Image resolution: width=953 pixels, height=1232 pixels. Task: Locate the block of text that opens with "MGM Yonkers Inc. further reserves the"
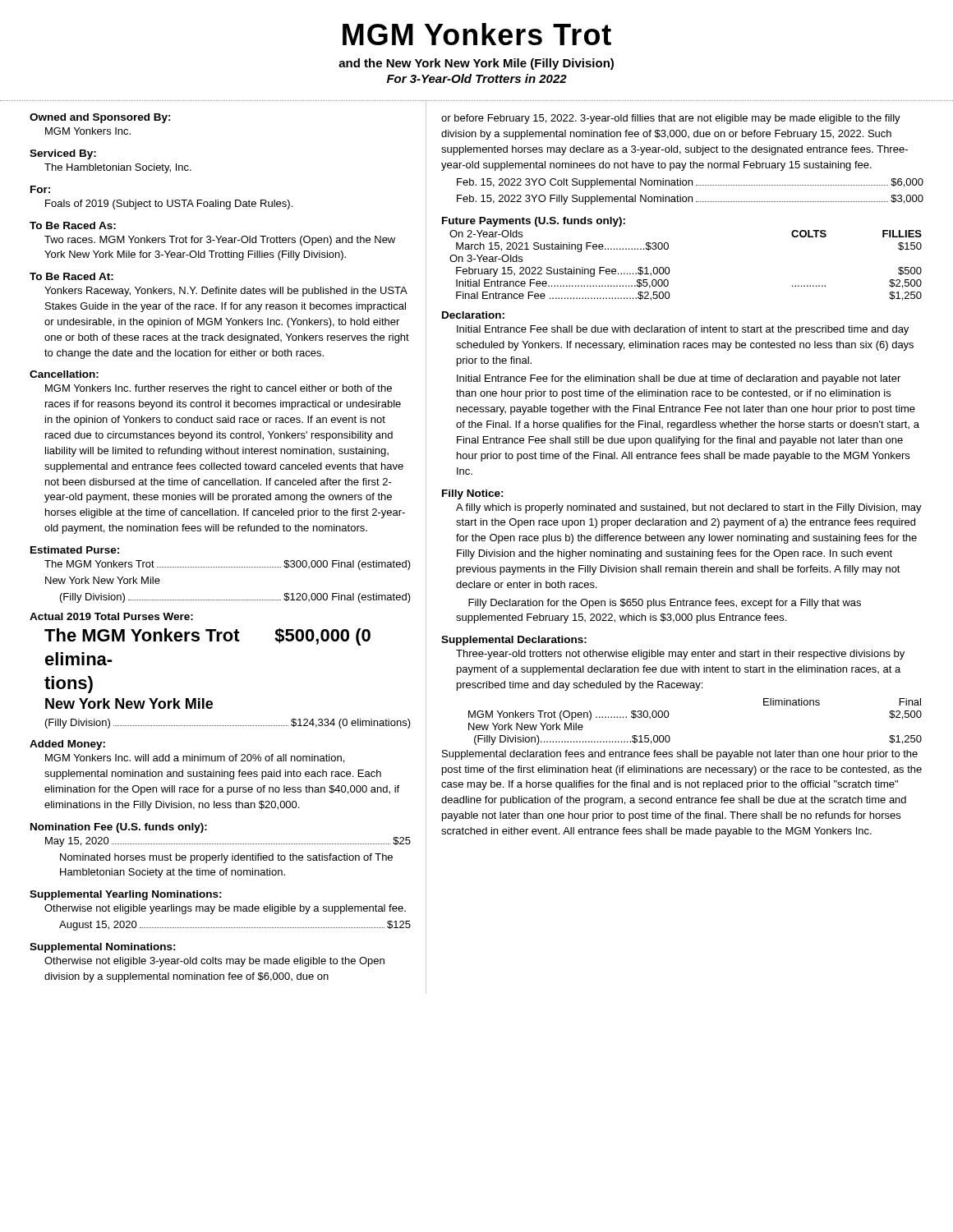coord(225,458)
